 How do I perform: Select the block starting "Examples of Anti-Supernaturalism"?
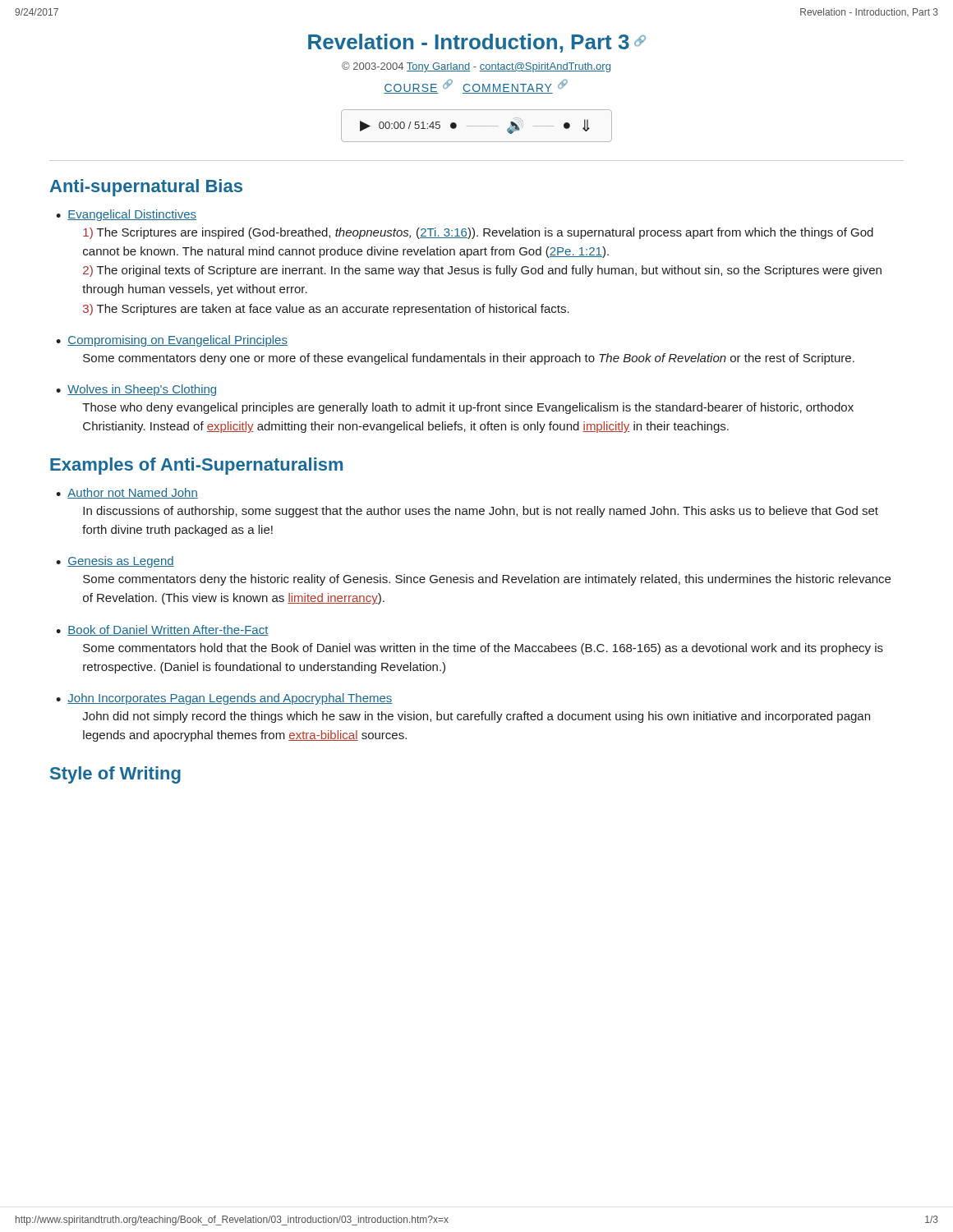(x=197, y=464)
